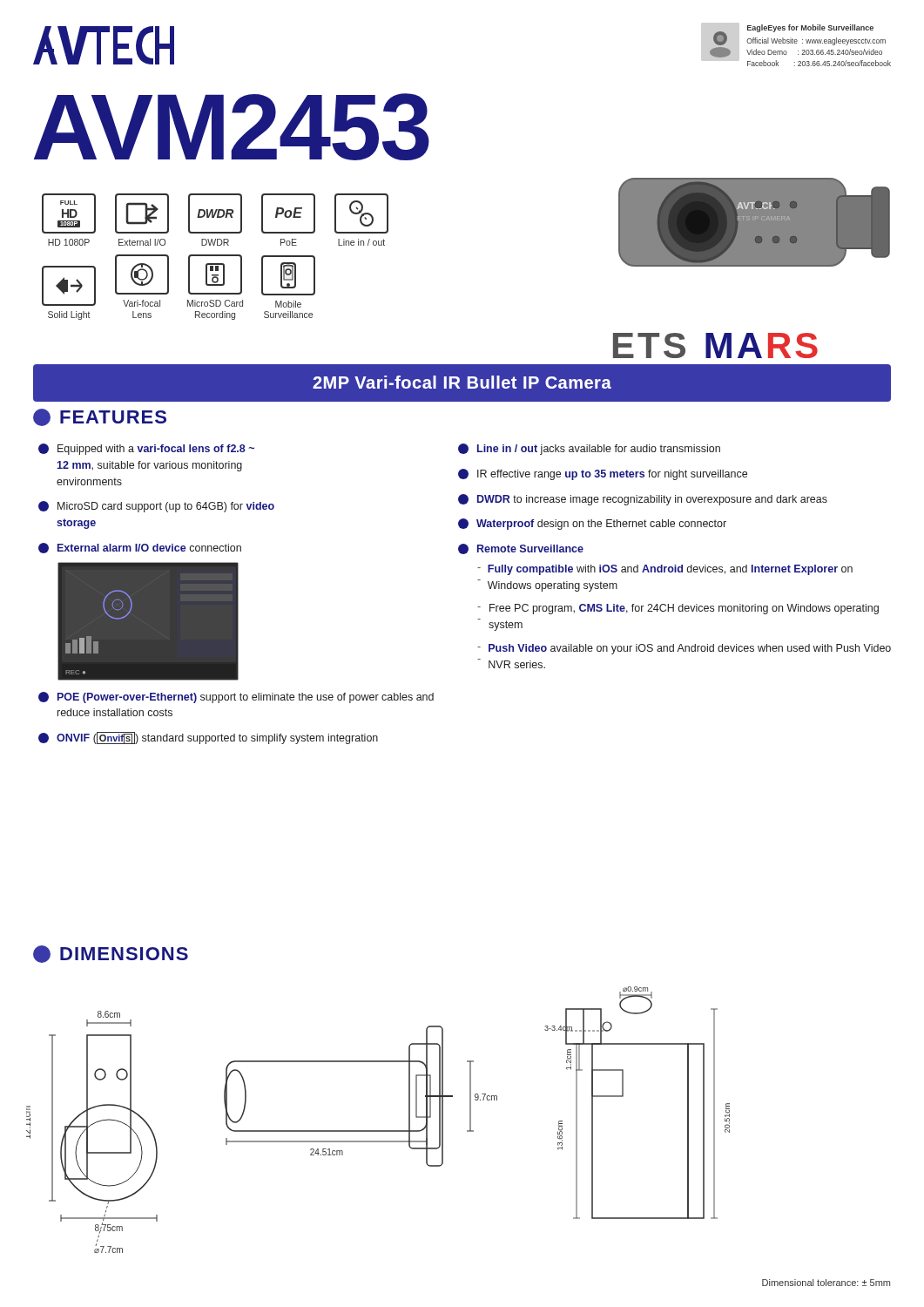Click the title
The image size is (924, 1307).
click(231, 127)
